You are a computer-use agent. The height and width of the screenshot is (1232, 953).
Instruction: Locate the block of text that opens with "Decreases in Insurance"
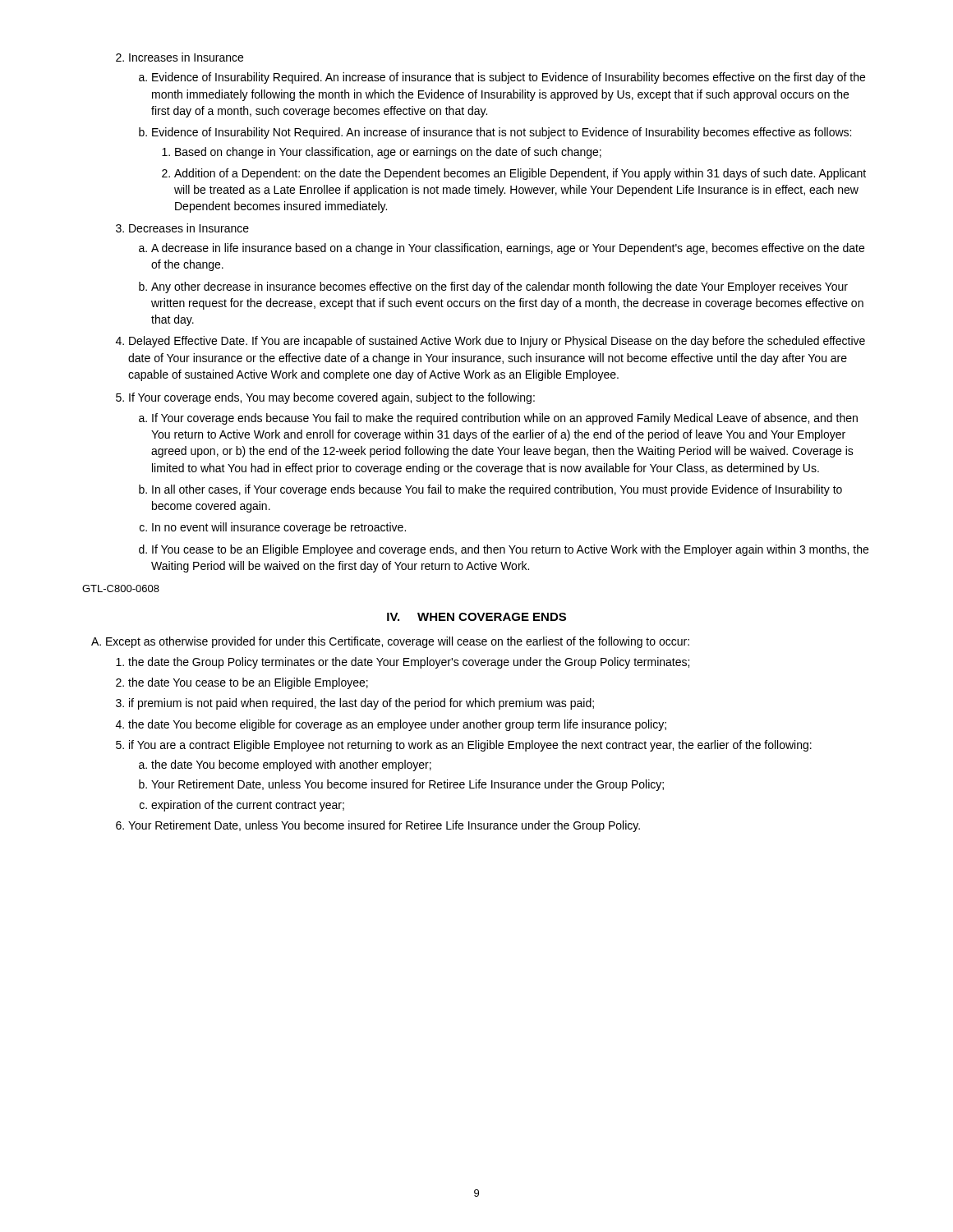point(488,274)
